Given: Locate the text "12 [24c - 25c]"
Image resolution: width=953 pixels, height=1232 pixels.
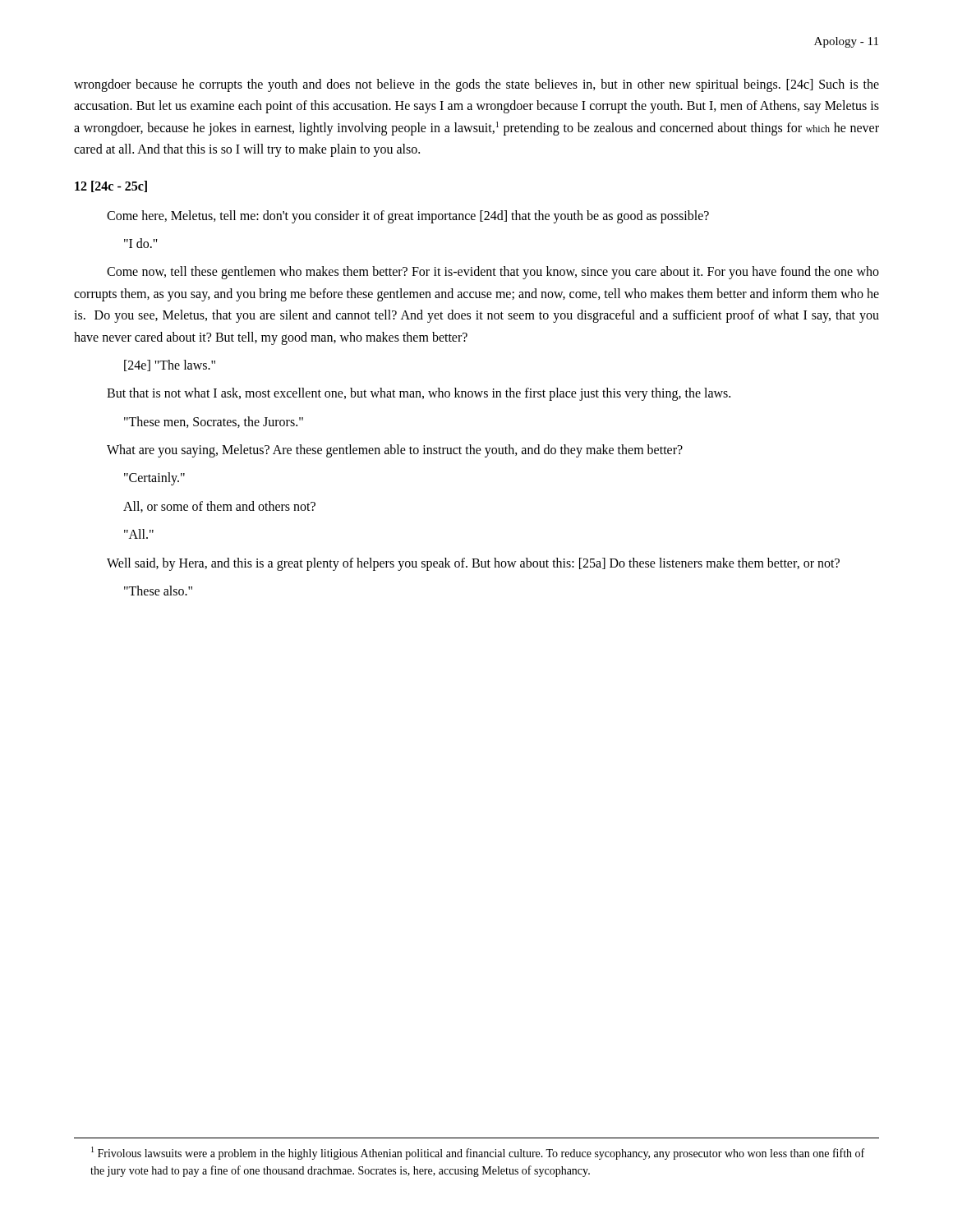Looking at the screenshot, I should pos(111,186).
